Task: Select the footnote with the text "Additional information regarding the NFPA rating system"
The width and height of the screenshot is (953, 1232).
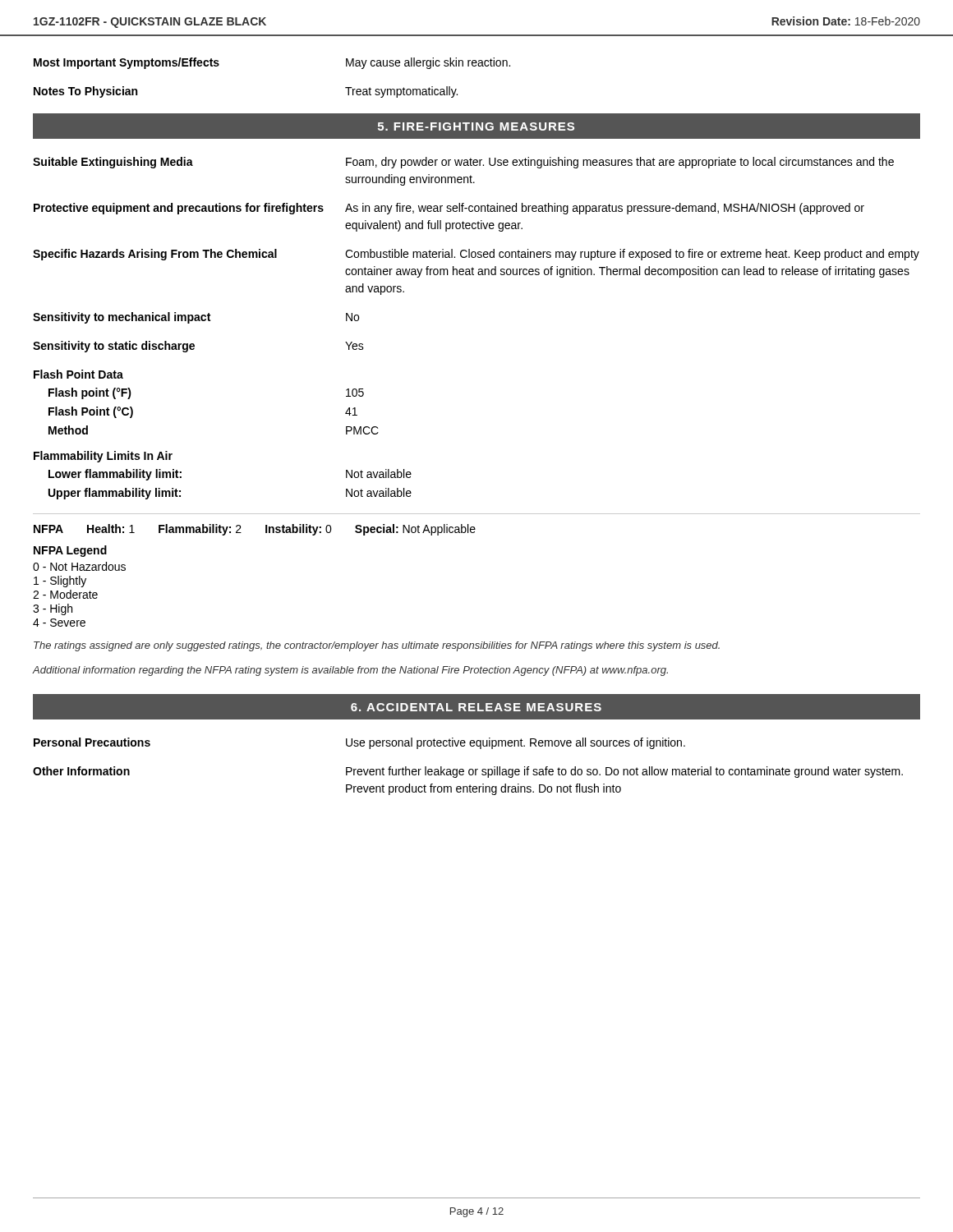Action: coord(351,669)
